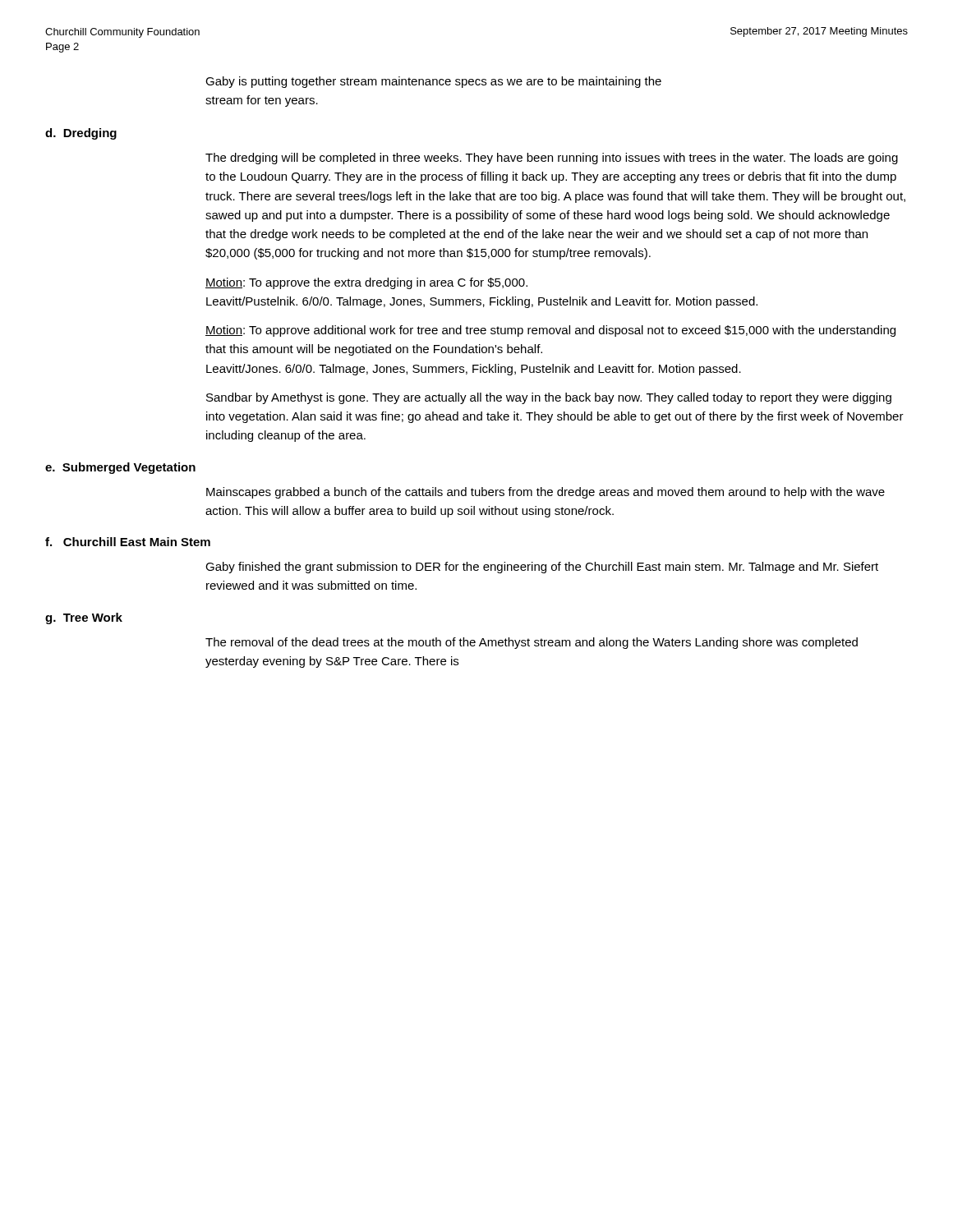Image resolution: width=953 pixels, height=1232 pixels.
Task: Locate the text block that says "Mainscapes grabbed a bunch of the cattails"
Action: click(x=545, y=501)
